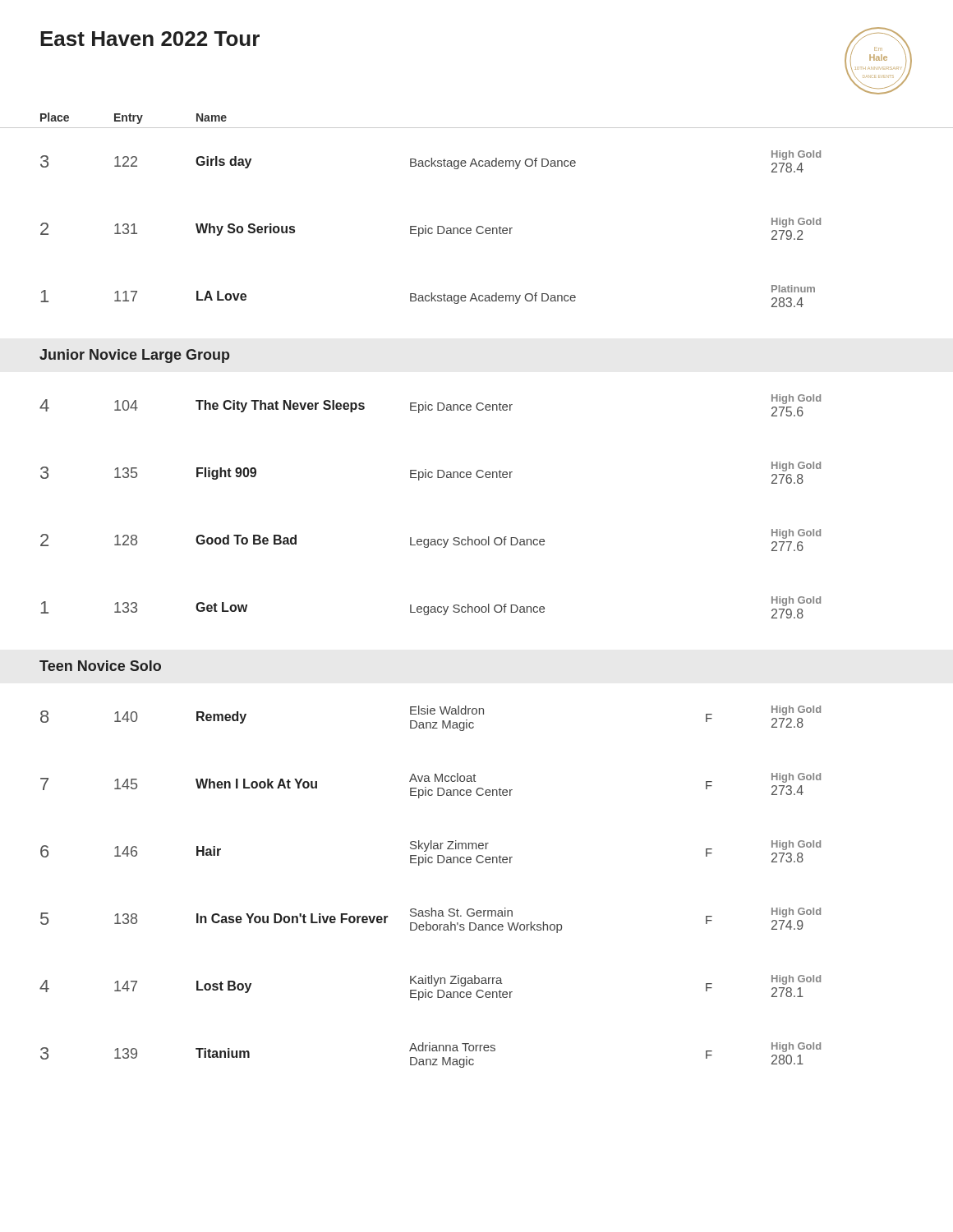Select the text starting "Teen Novice Solo"
The height and width of the screenshot is (1232, 953).
click(x=101, y=666)
